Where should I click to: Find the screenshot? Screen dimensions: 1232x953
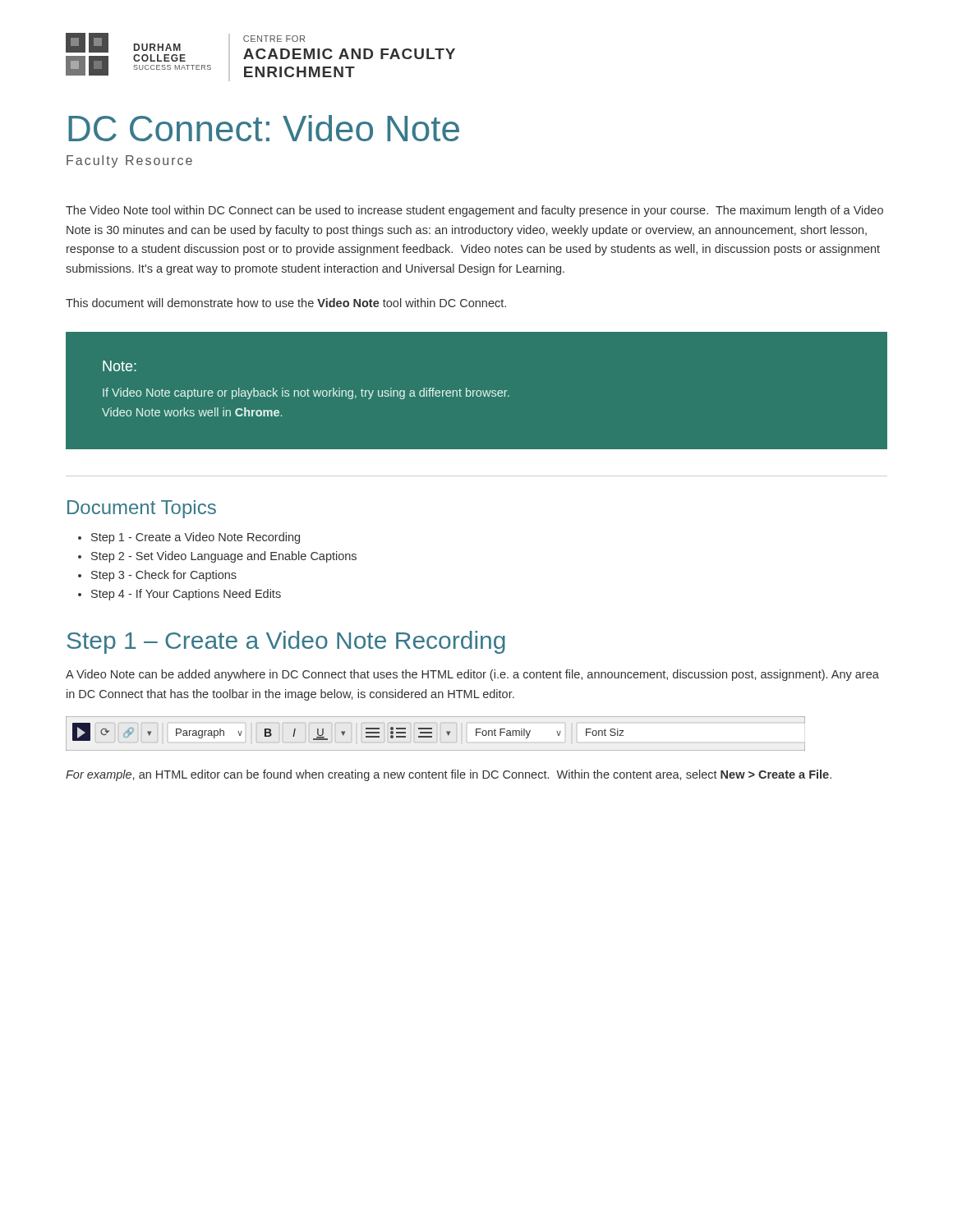(x=476, y=733)
